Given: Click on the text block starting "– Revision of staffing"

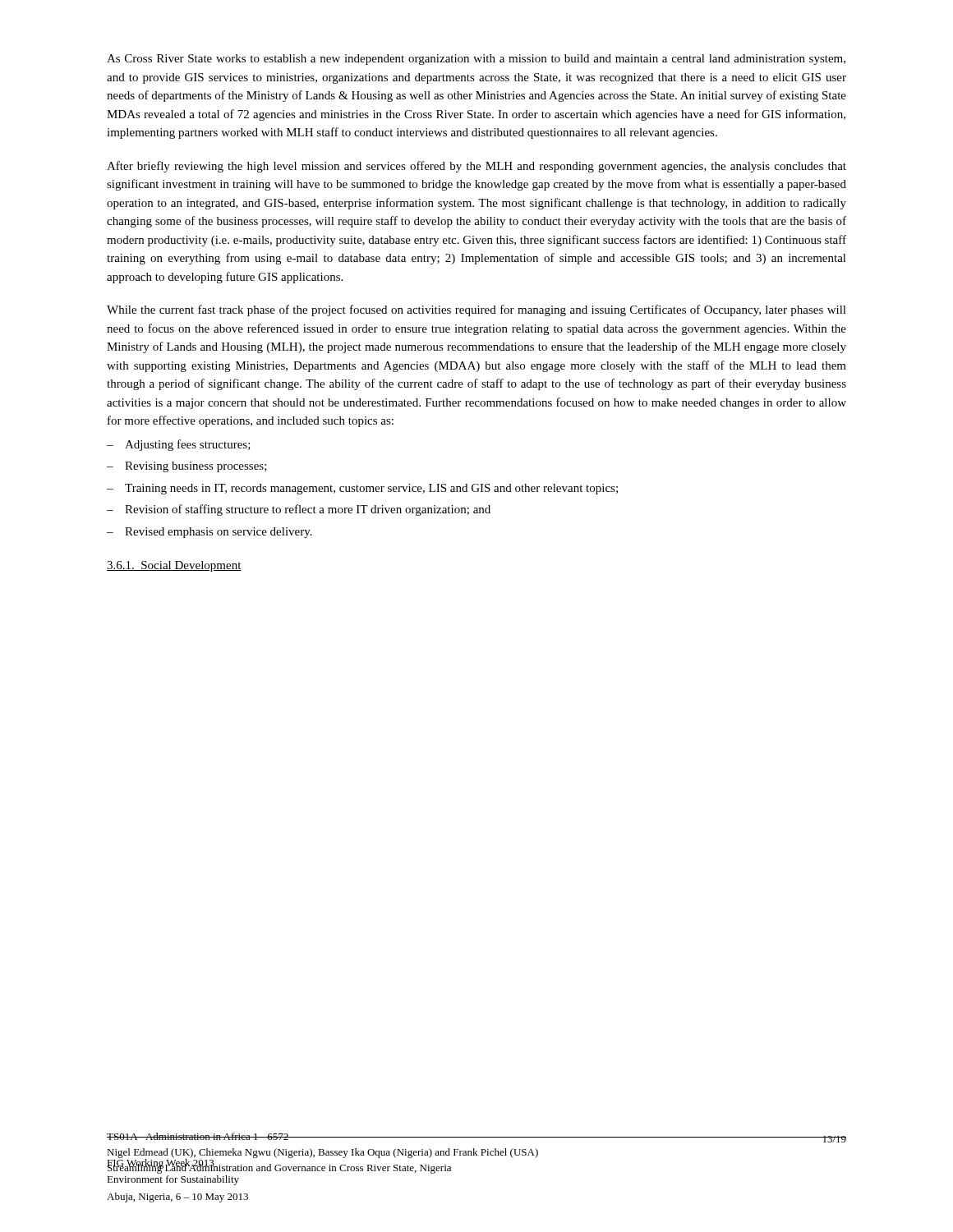Looking at the screenshot, I should tap(476, 509).
